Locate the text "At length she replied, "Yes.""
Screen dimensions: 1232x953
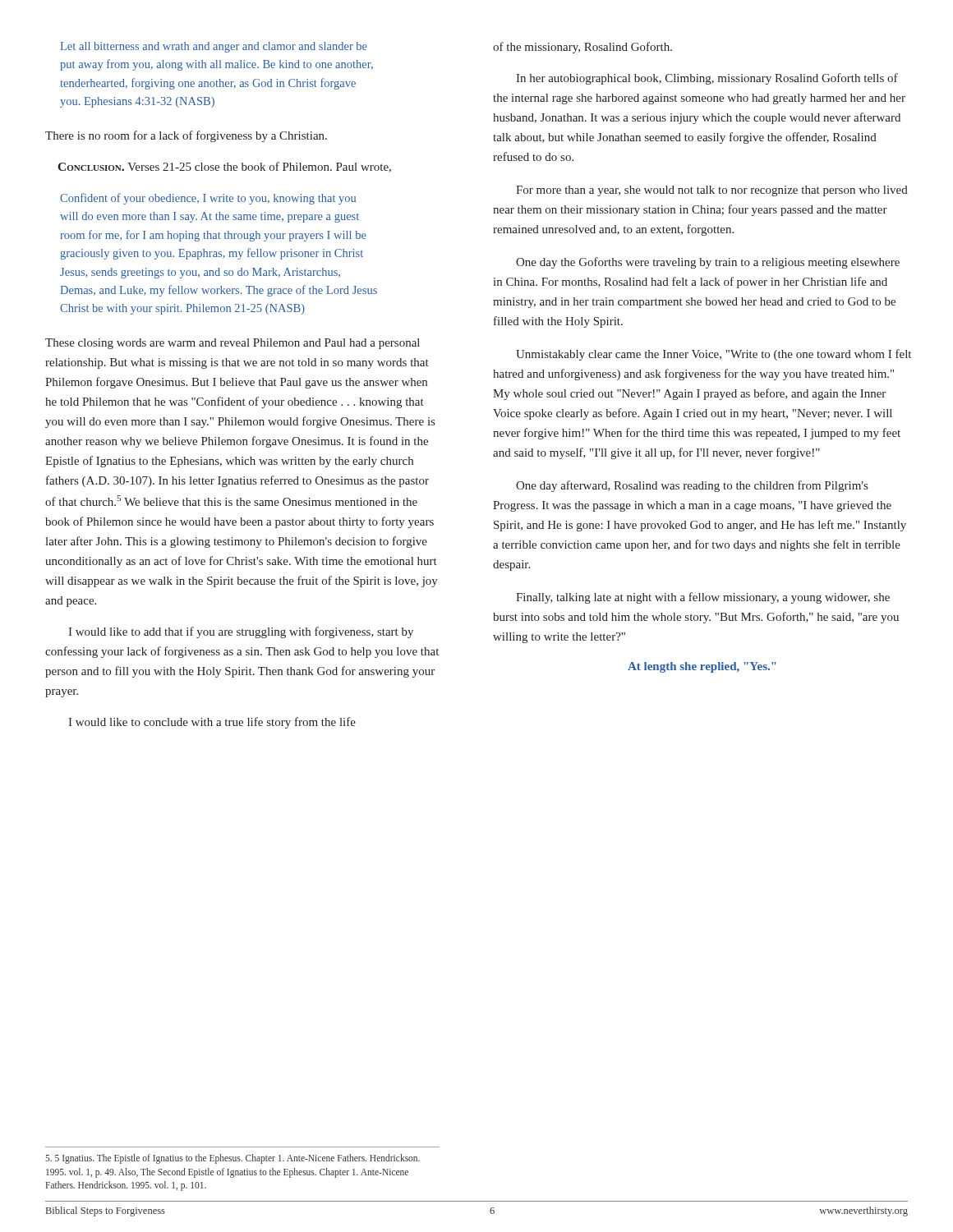click(702, 666)
